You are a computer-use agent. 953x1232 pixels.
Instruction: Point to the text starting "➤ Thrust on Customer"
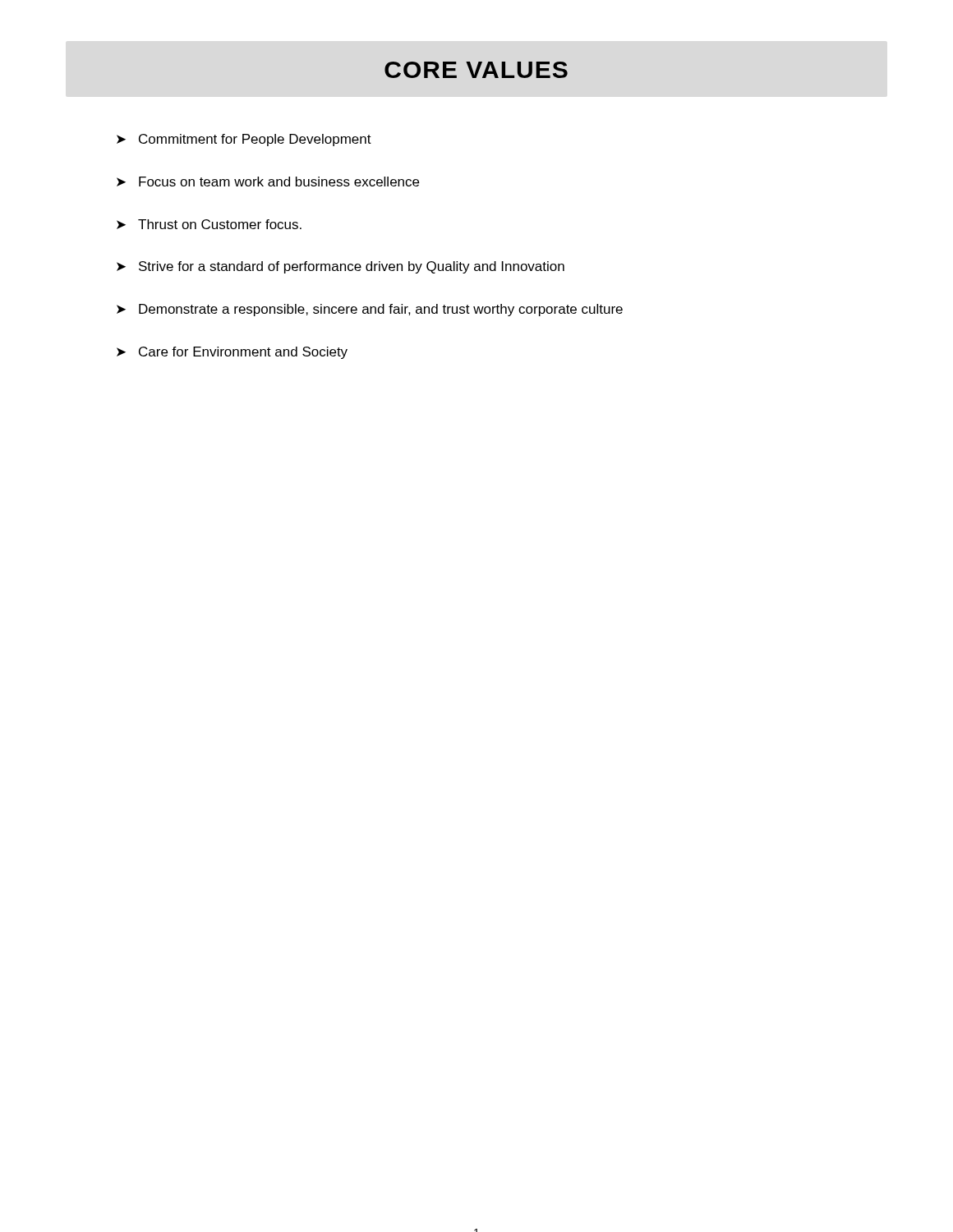209,225
